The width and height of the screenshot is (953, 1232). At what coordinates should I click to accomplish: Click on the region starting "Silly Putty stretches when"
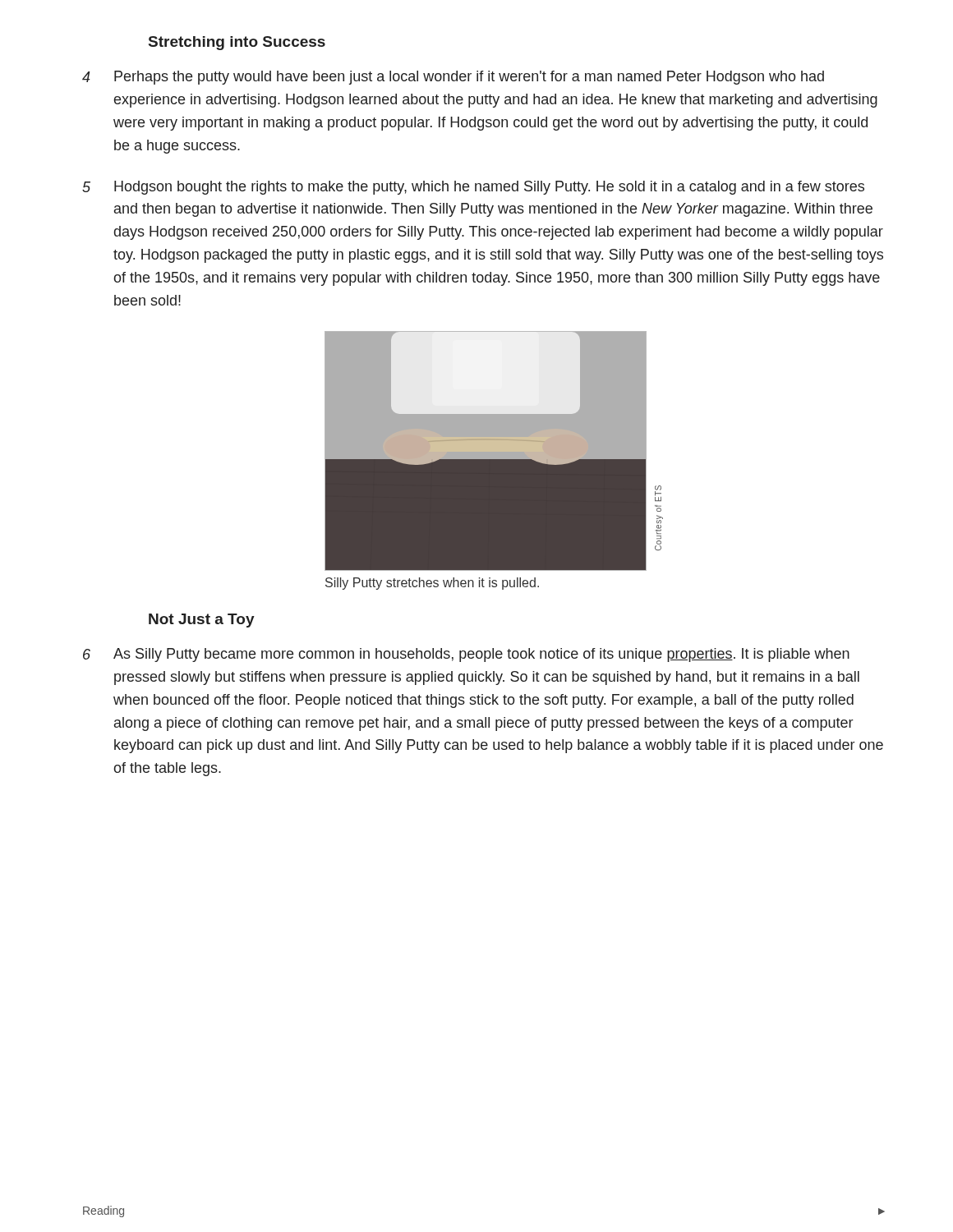point(432,583)
